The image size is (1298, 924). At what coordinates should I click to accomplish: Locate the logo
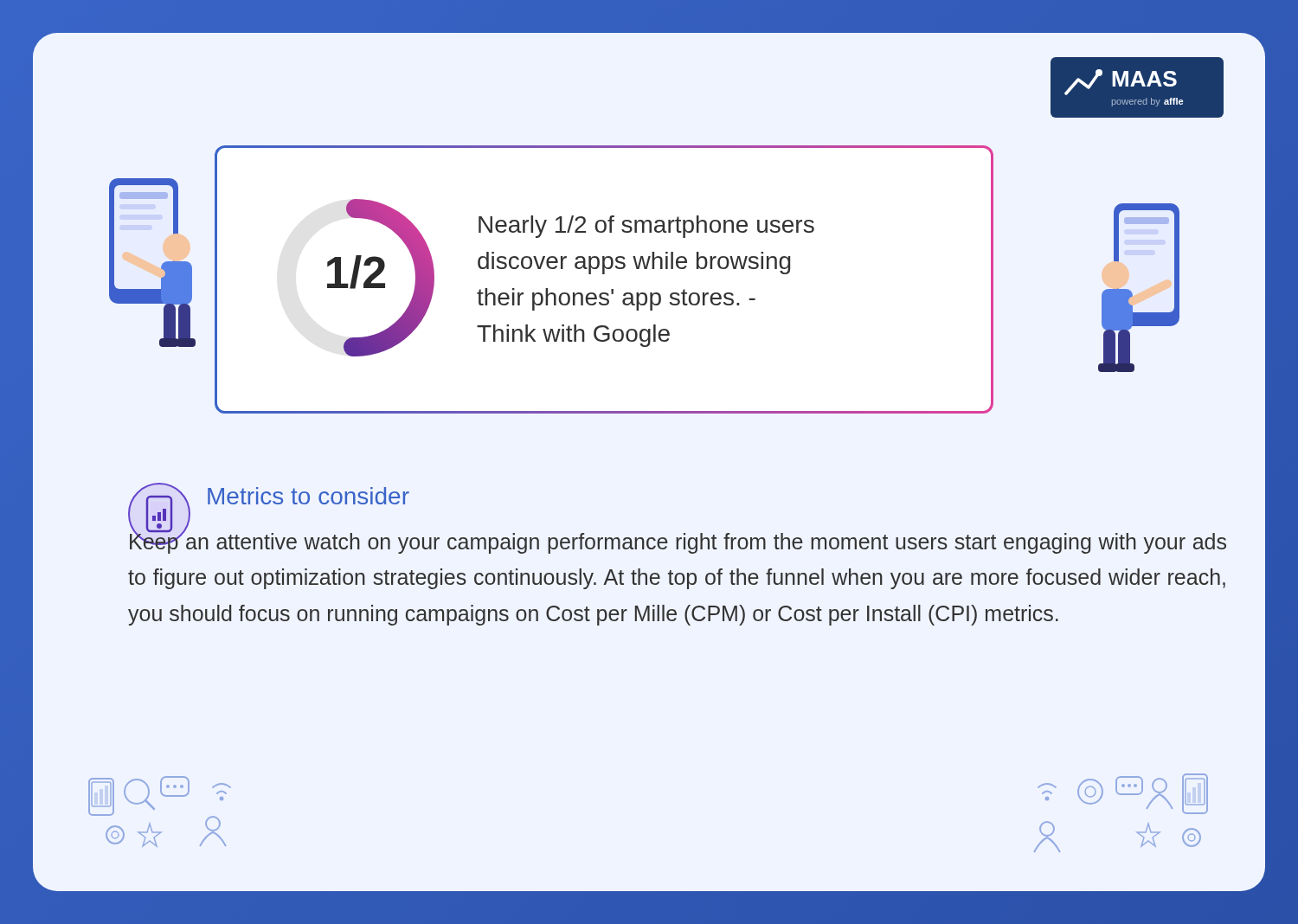[1137, 87]
